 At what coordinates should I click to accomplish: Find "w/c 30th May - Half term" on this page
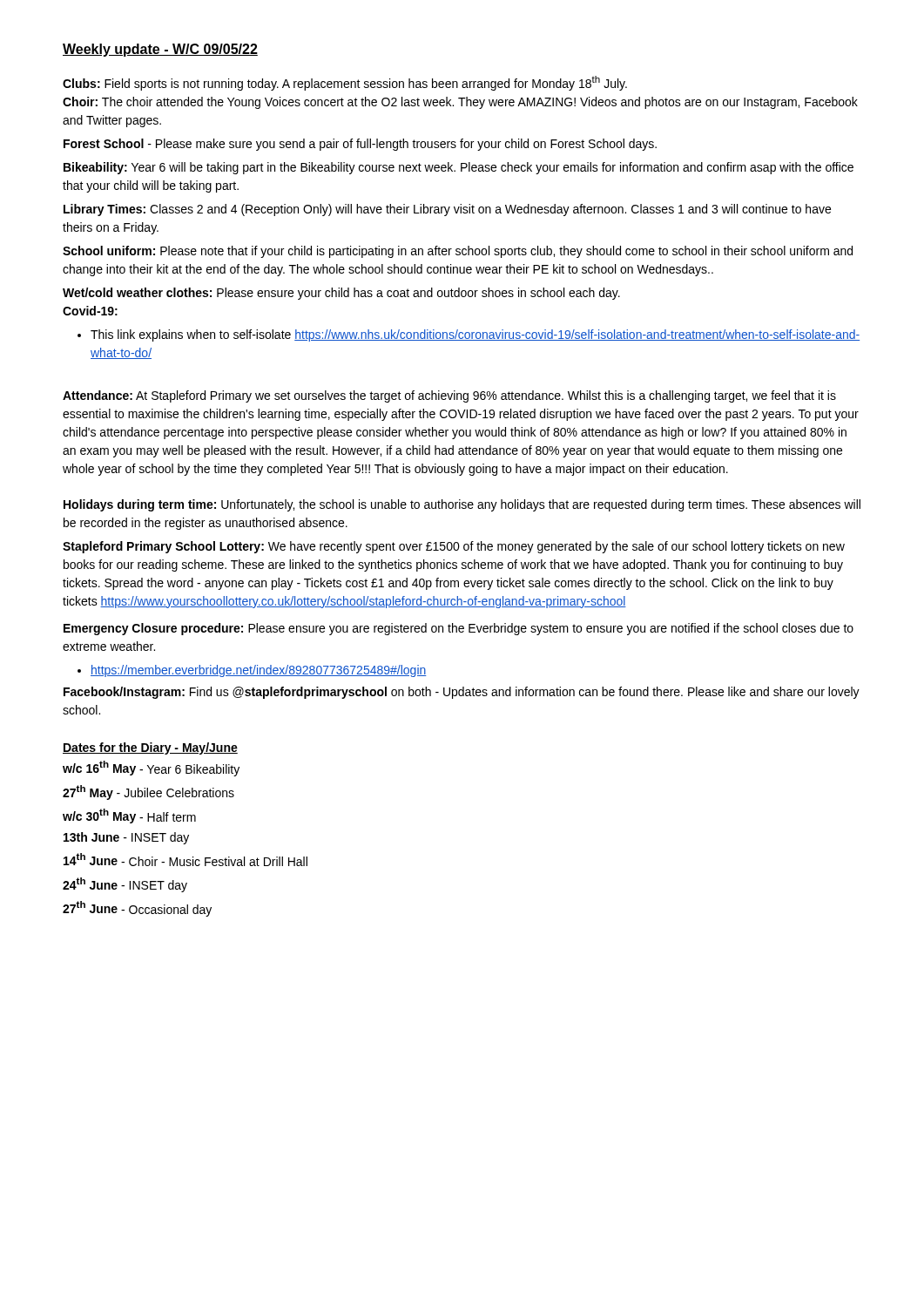[129, 815]
